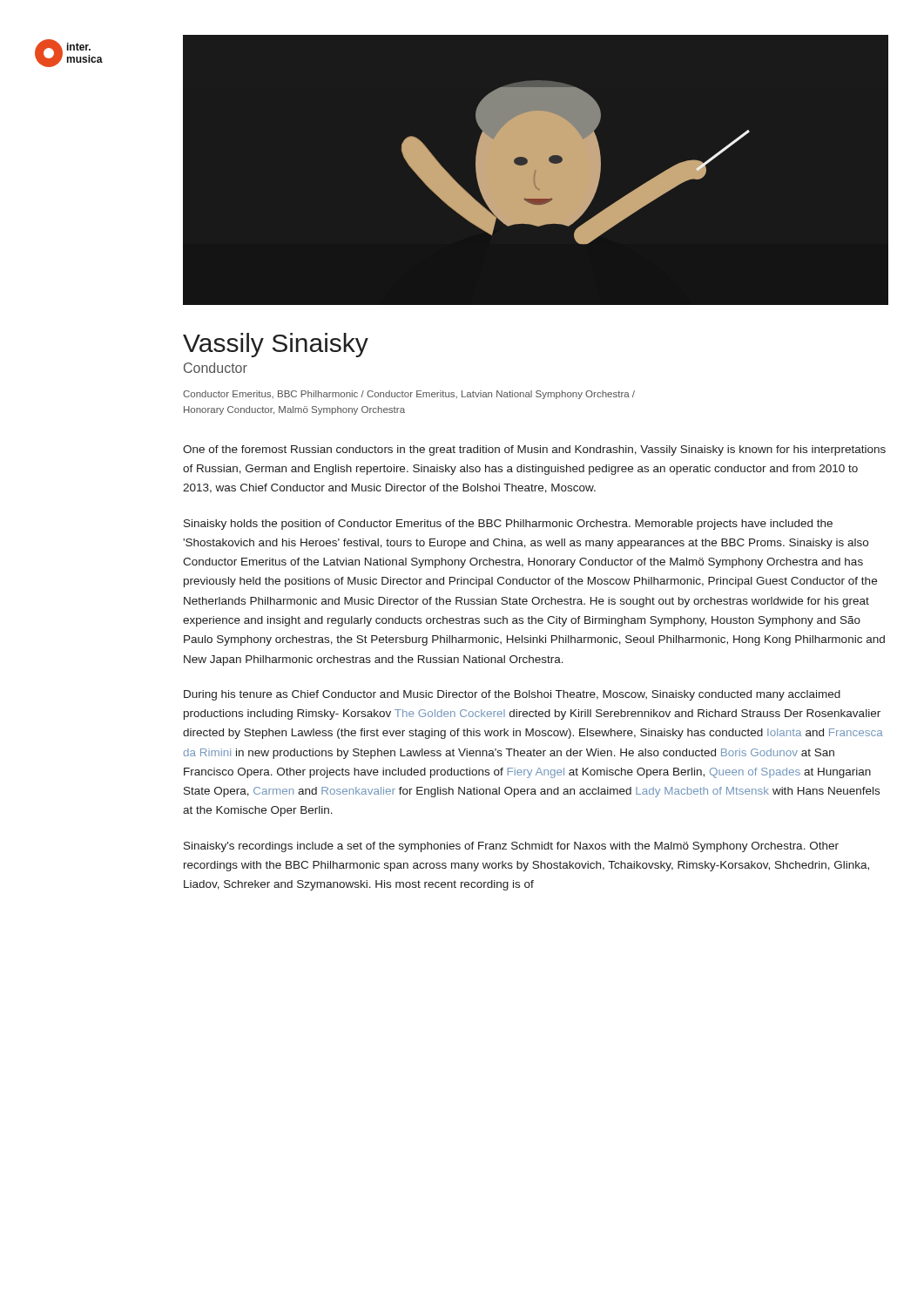This screenshot has width=924, height=1307.
Task: Locate the region starting "During his tenure as Chief Conductor and Music"
Action: click(536, 753)
